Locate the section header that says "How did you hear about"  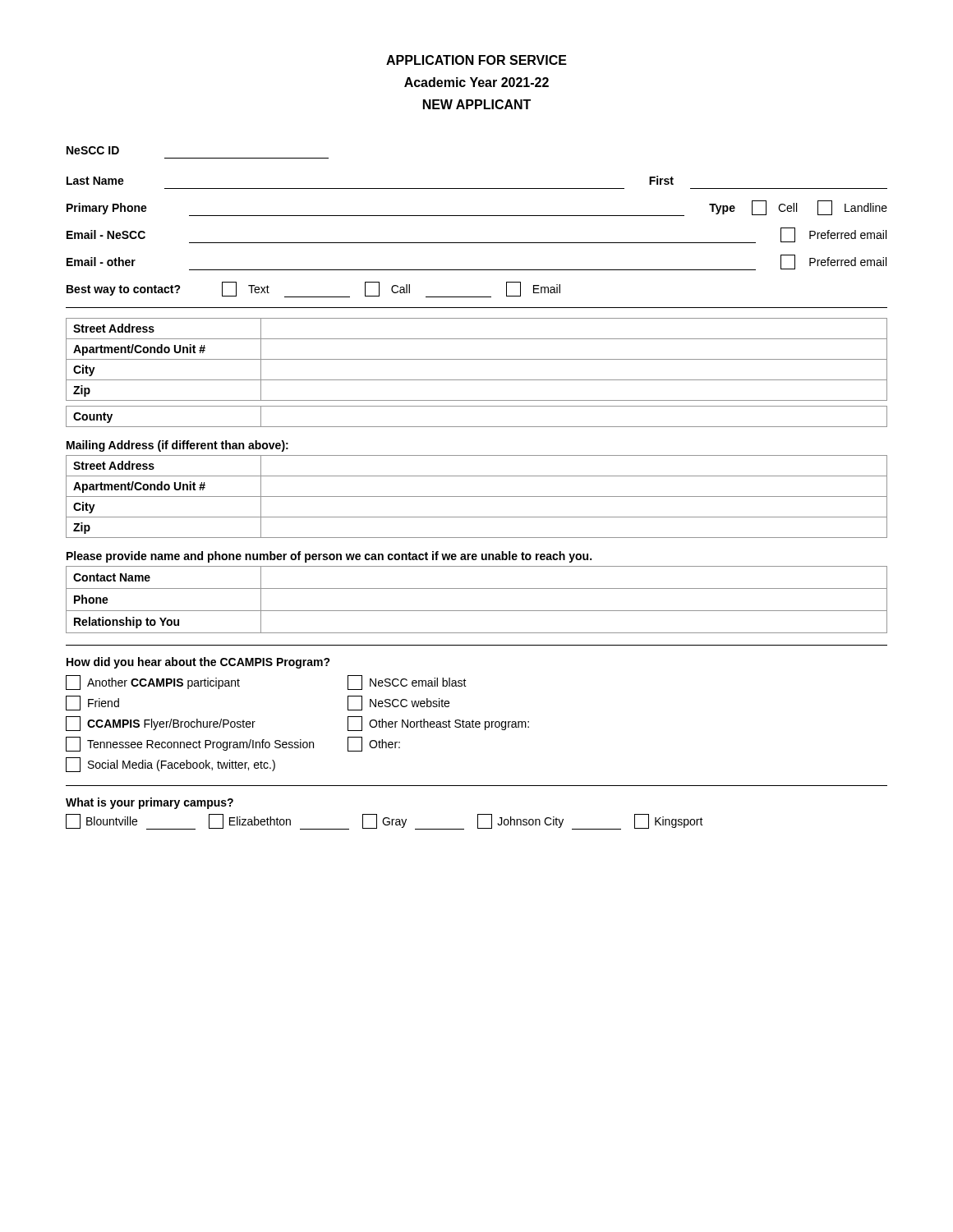point(198,662)
